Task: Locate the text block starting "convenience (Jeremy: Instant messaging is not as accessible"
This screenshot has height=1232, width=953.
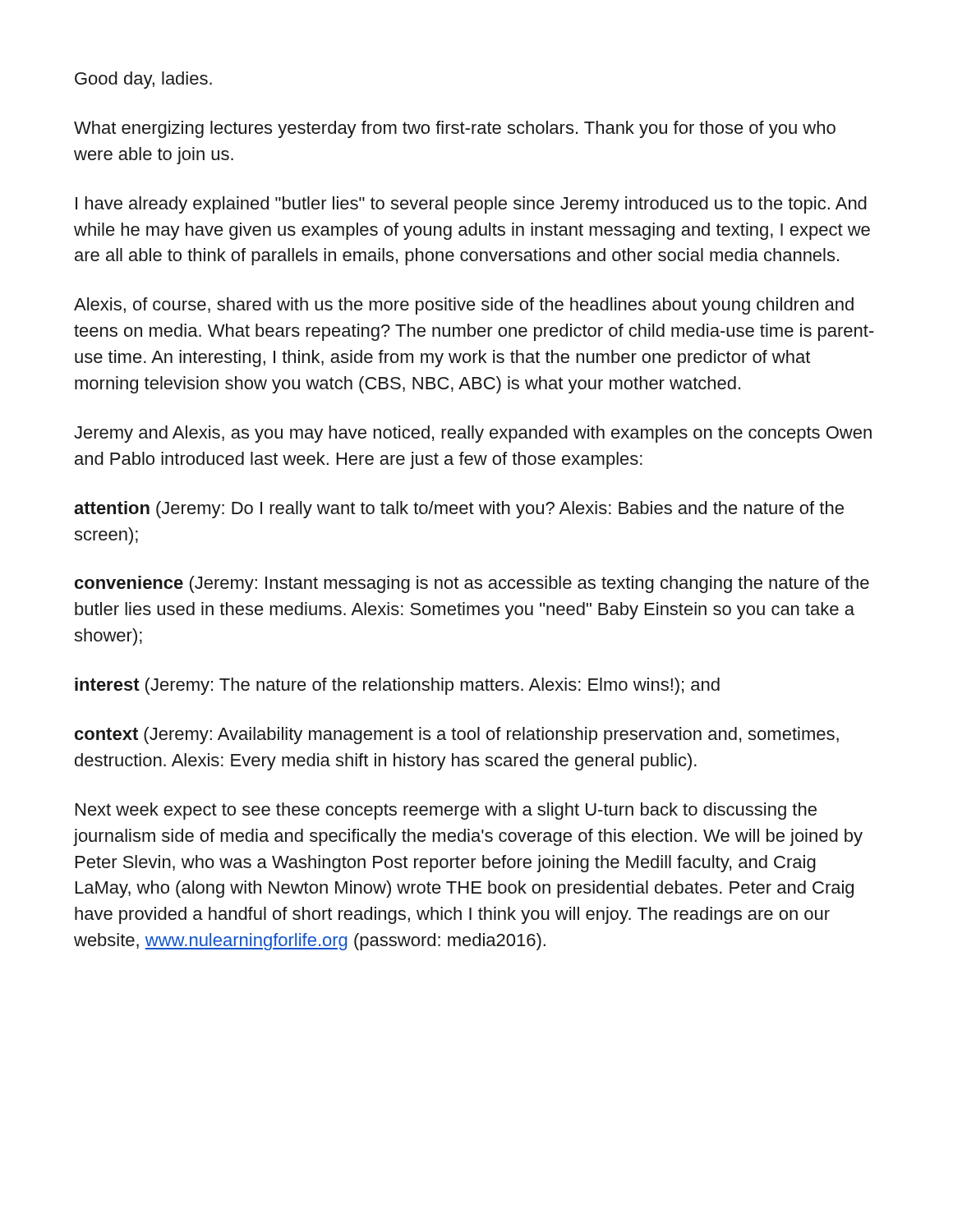Action: coord(472,609)
